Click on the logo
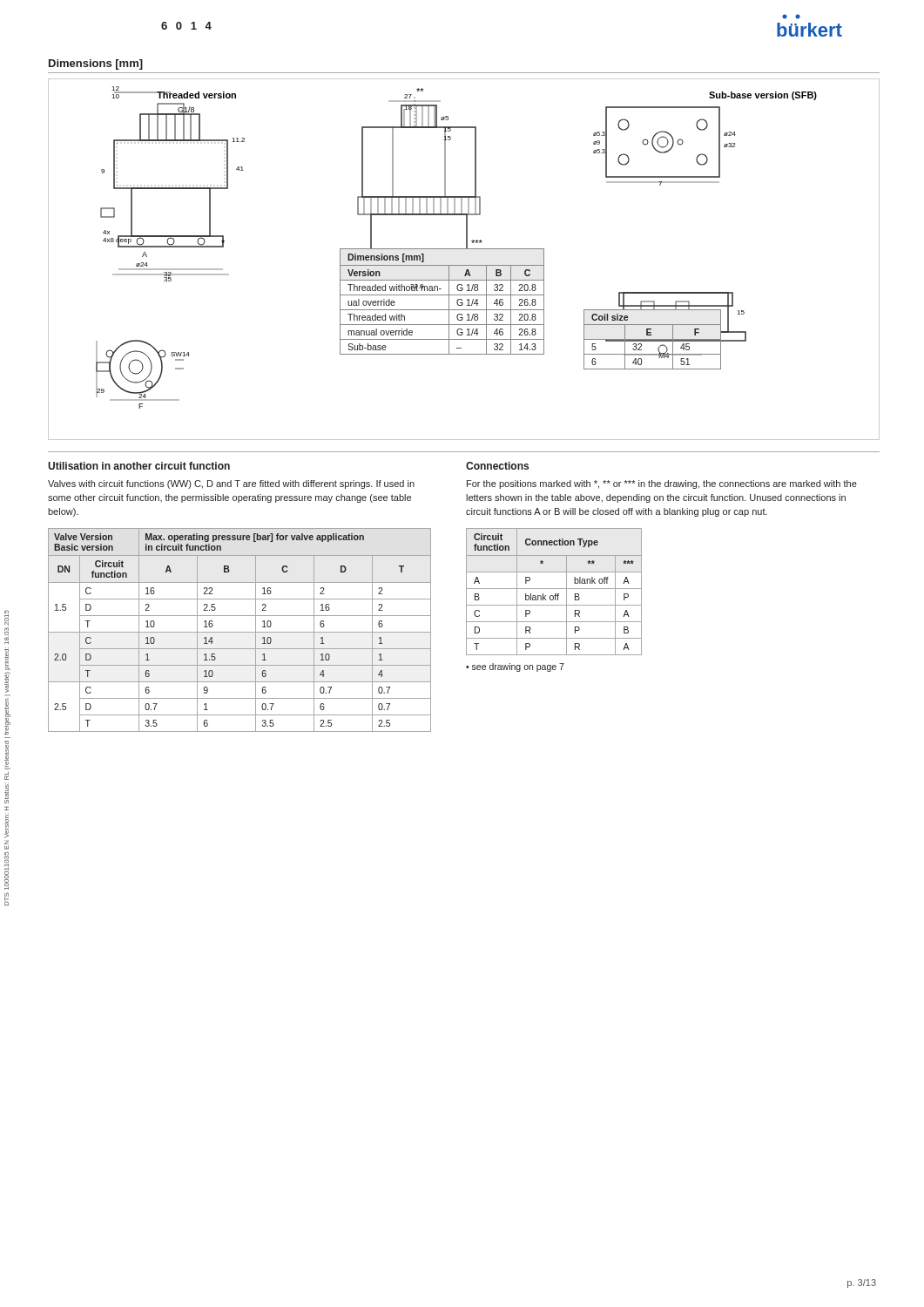 pyautogui.click(x=828, y=27)
